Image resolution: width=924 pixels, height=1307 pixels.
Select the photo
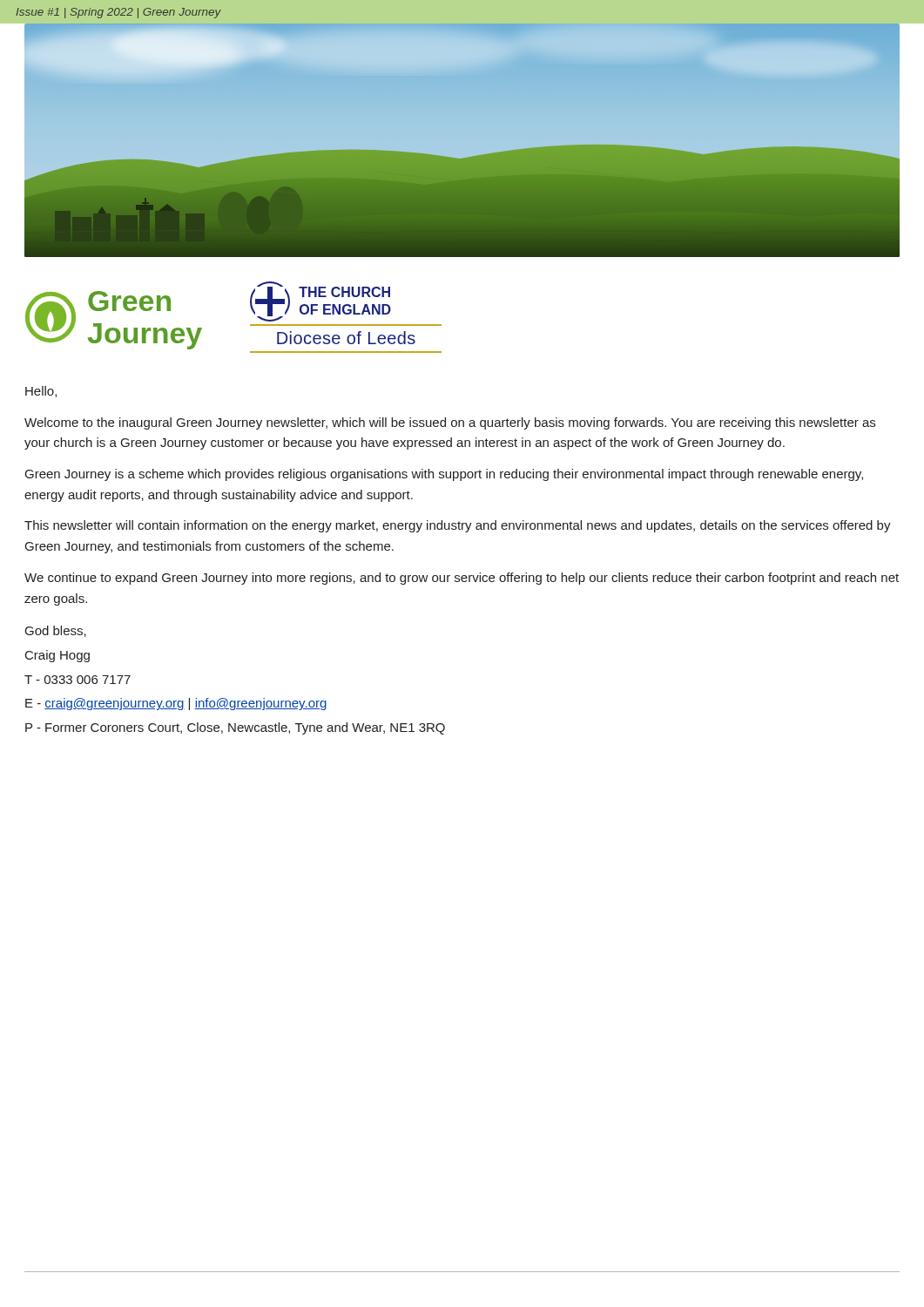pos(462,140)
